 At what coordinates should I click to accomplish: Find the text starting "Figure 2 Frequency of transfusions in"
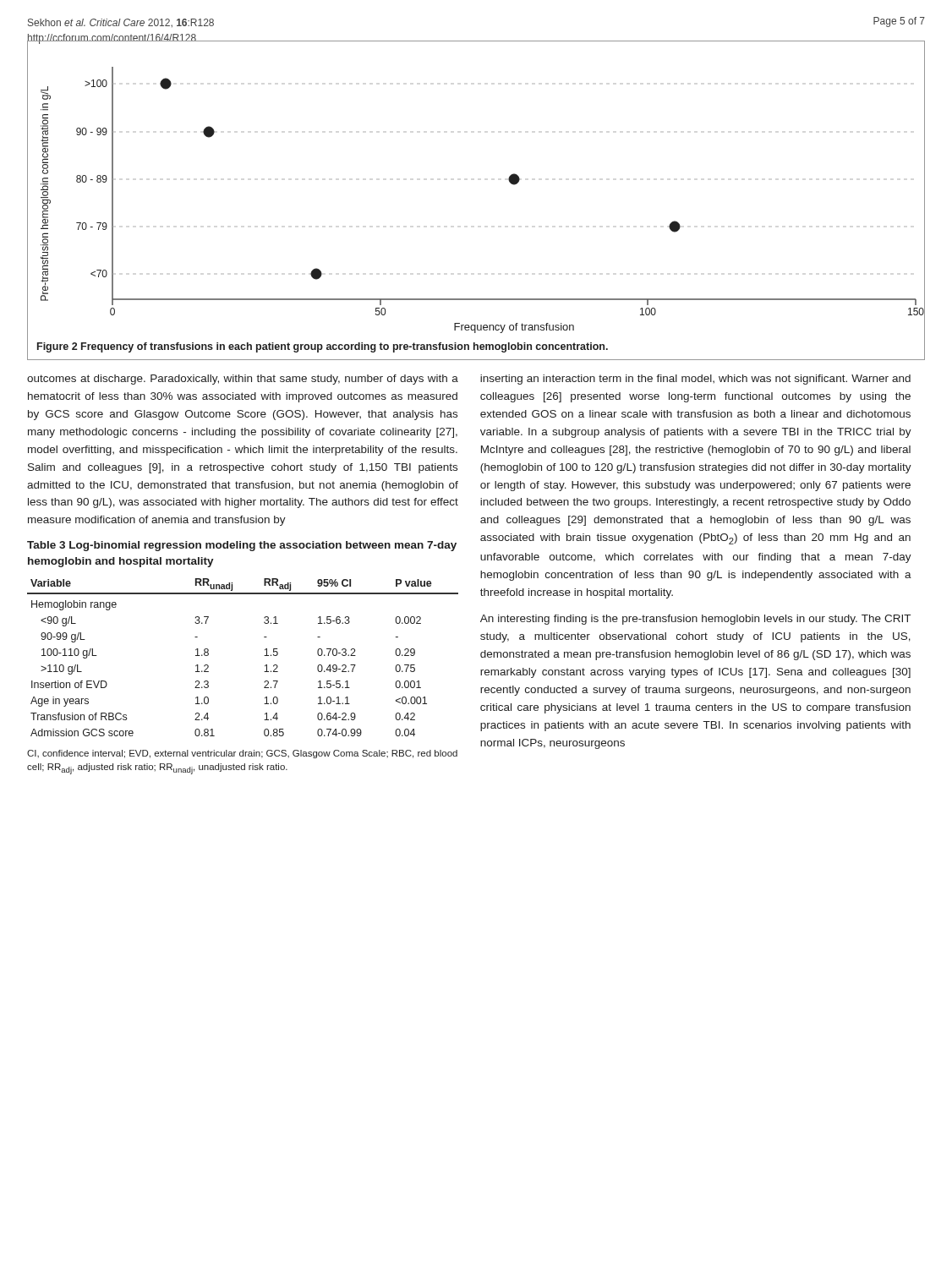point(322,347)
